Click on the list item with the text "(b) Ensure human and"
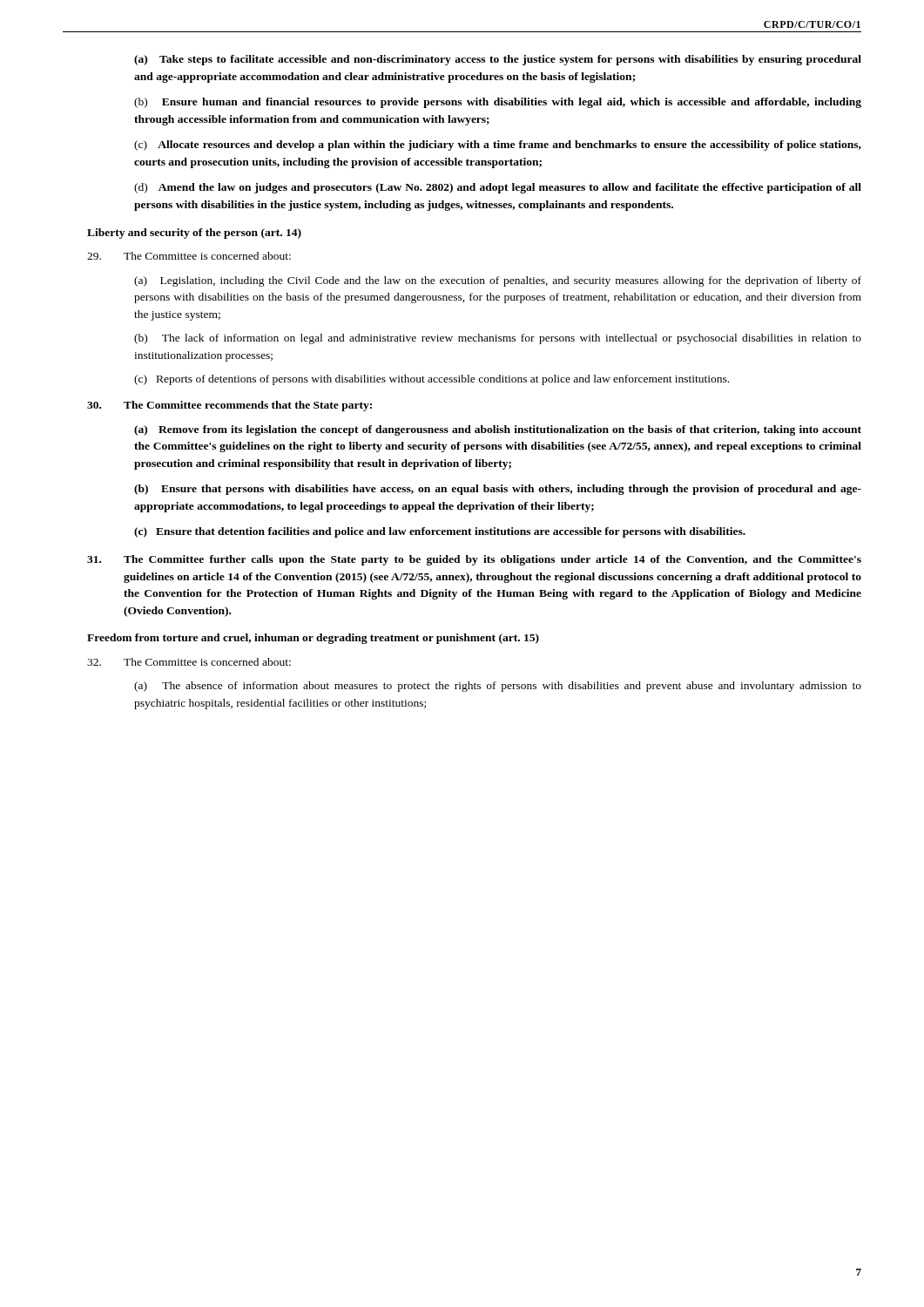Image resolution: width=924 pixels, height=1307 pixels. [x=498, y=110]
